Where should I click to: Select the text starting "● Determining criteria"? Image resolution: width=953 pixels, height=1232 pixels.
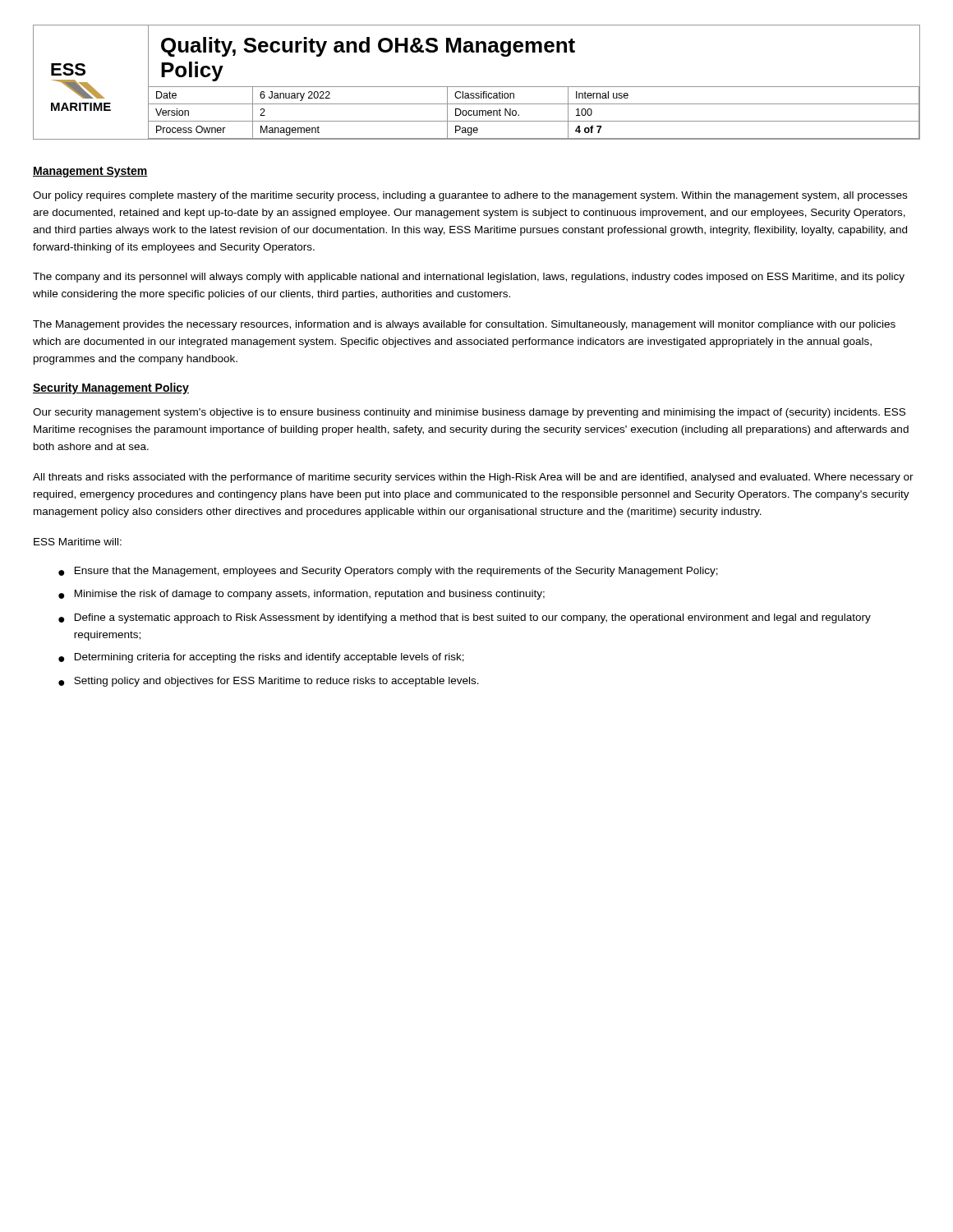[x=261, y=658]
